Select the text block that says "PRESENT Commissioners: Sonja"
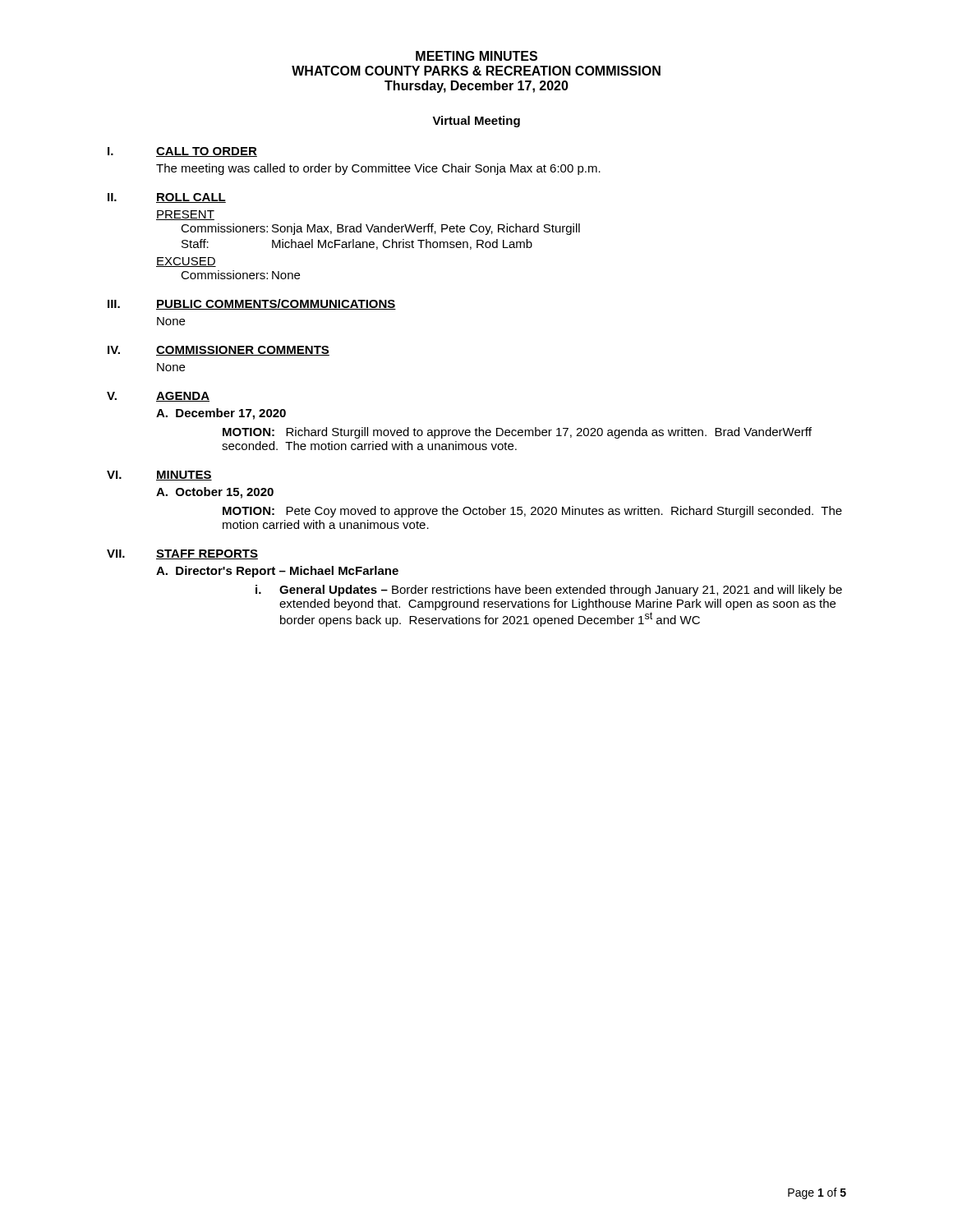The image size is (953, 1232). 501,244
